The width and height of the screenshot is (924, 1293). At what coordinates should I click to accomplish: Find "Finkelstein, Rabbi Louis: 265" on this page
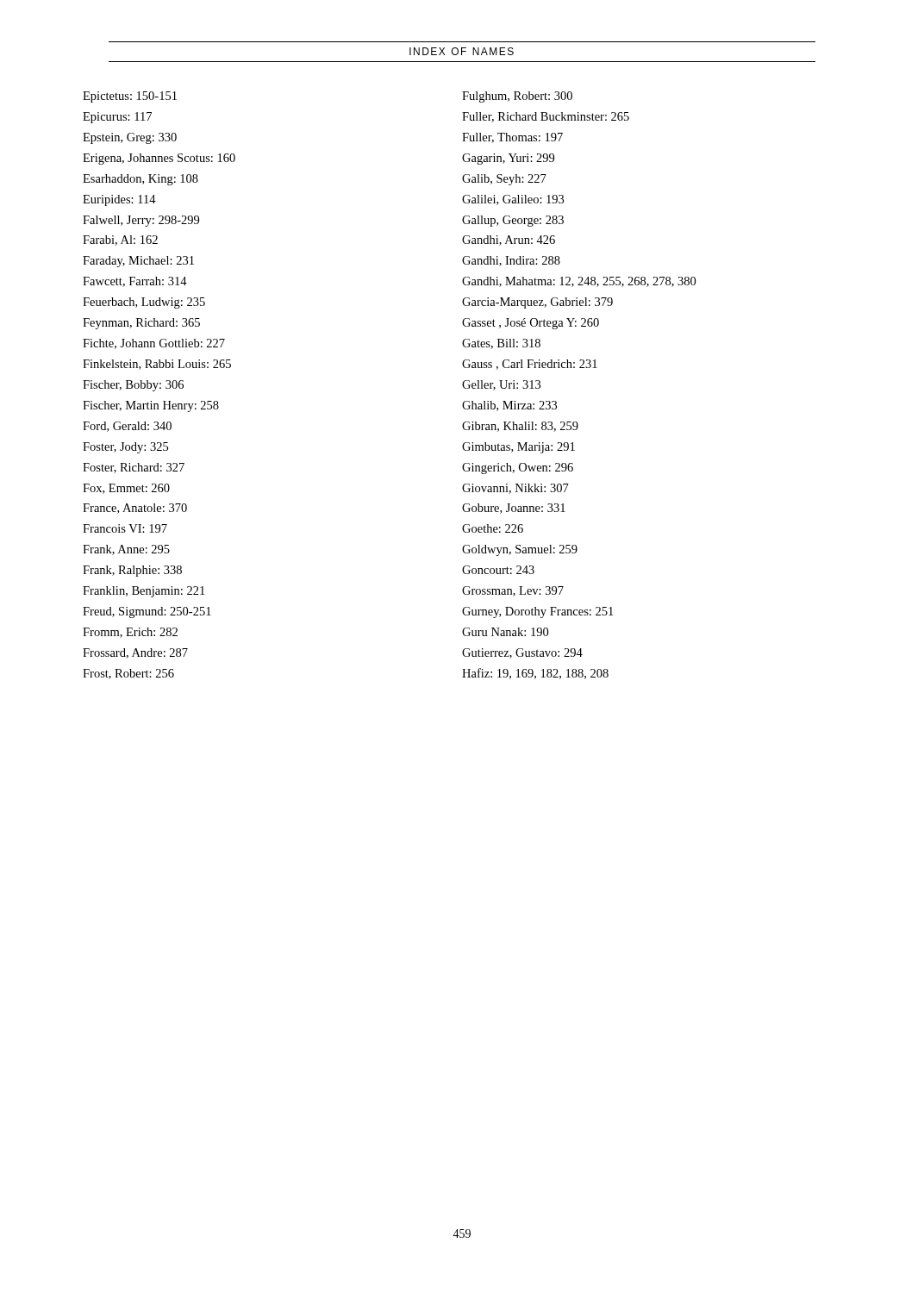click(157, 364)
